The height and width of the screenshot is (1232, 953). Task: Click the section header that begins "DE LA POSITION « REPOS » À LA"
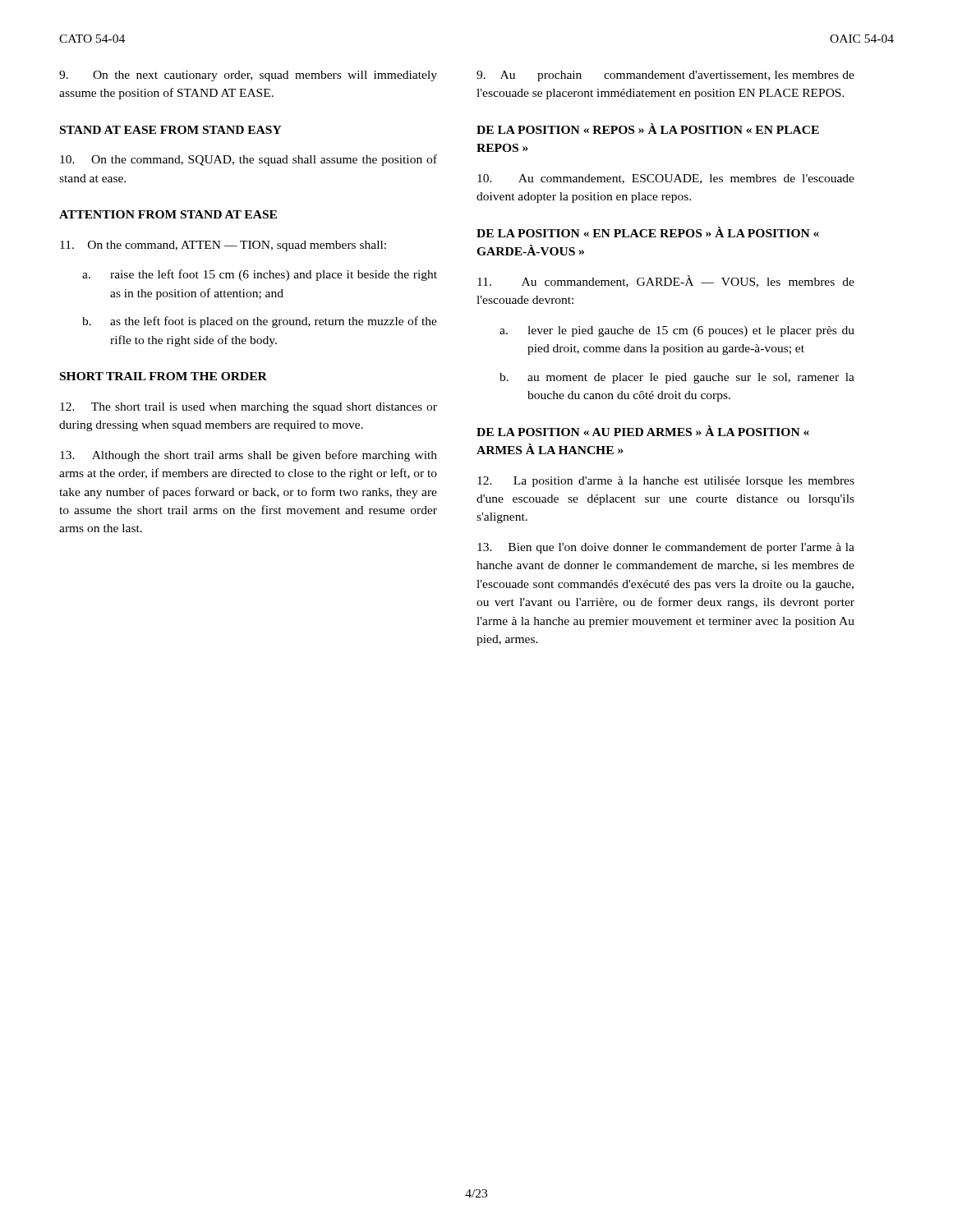click(x=648, y=139)
